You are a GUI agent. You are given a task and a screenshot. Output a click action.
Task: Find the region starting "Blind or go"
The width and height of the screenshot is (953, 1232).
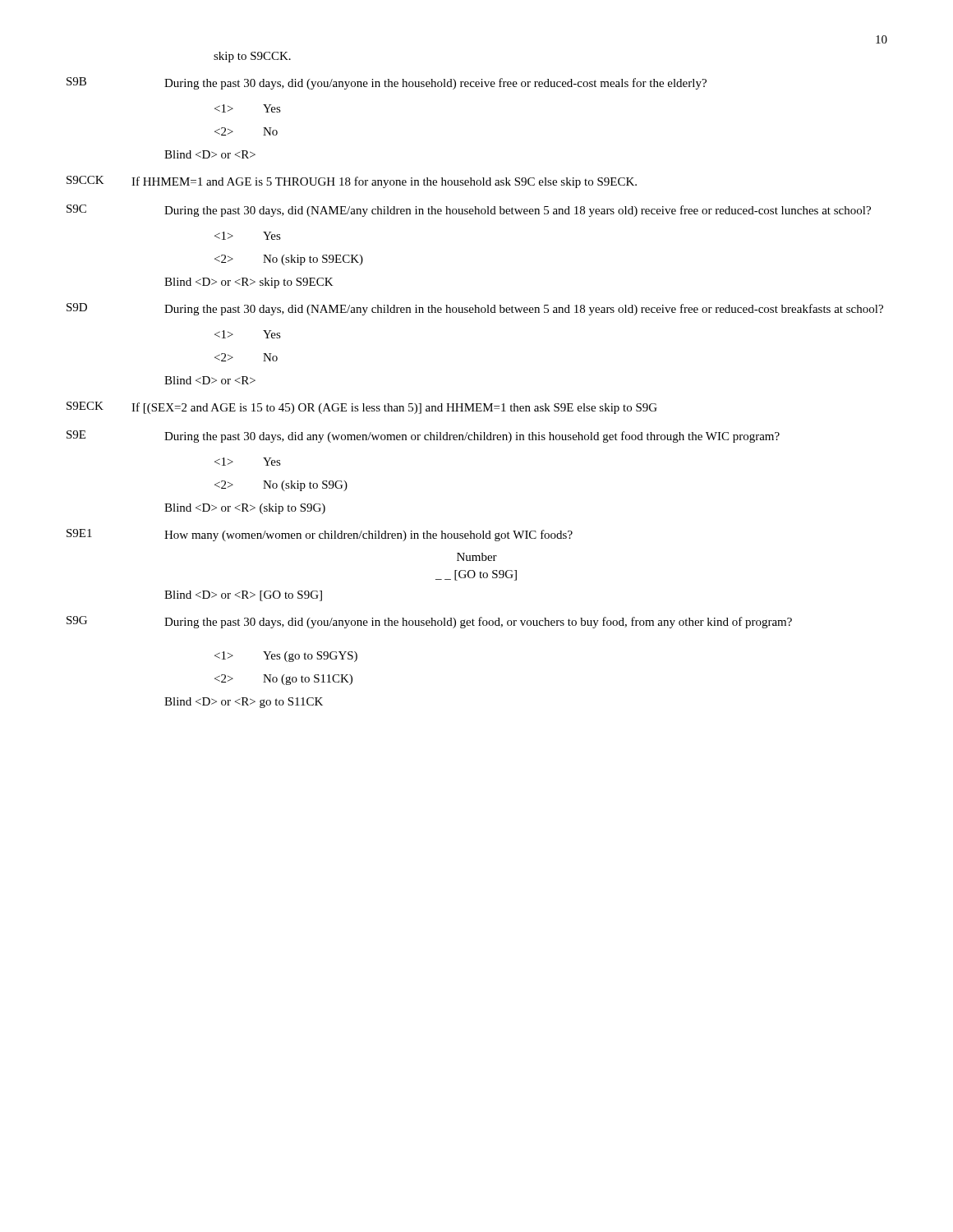[x=244, y=701]
